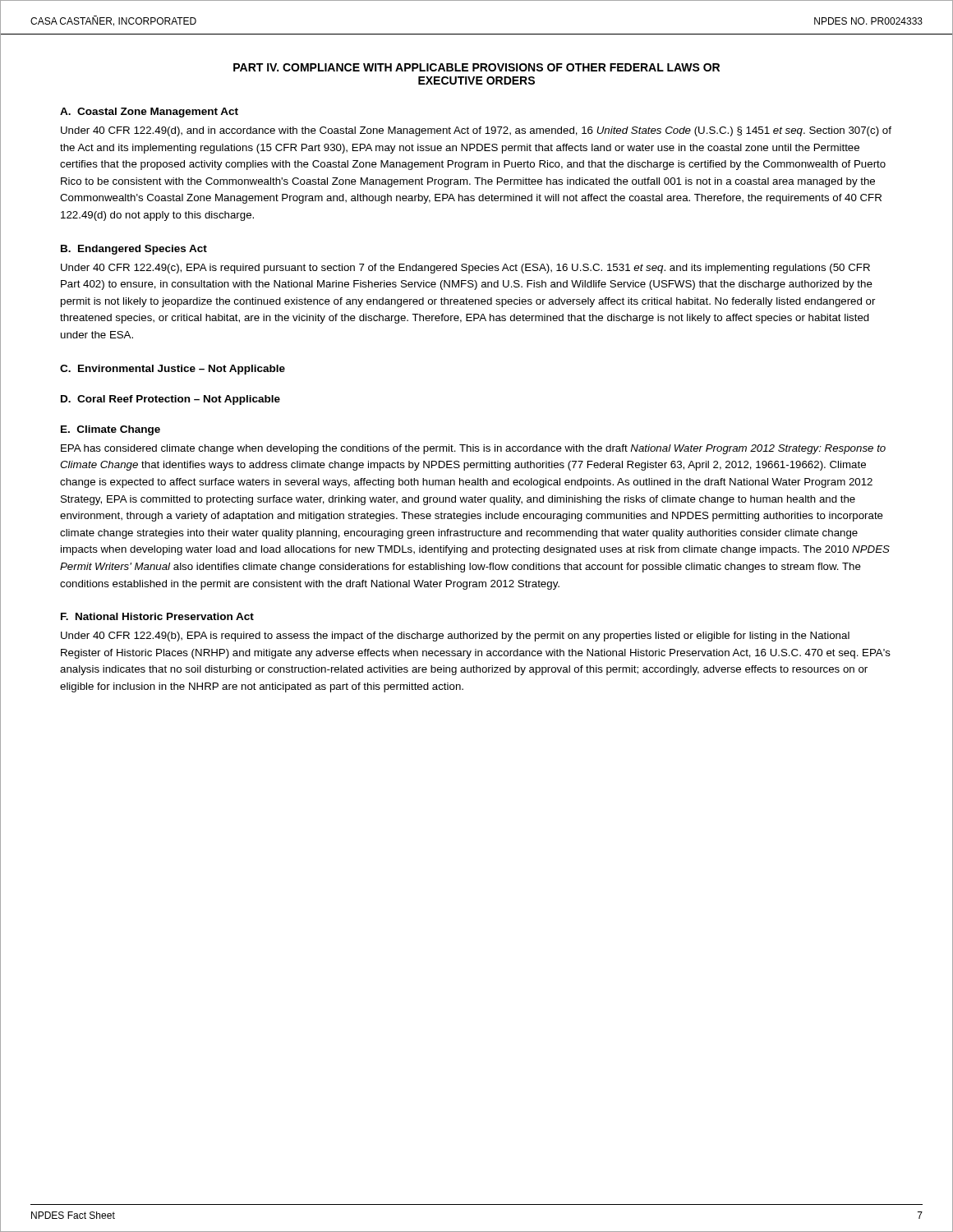Screen dimensions: 1232x953
Task: Find the section header containing "E. Climate Change"
Action: (x=110, y=429)
